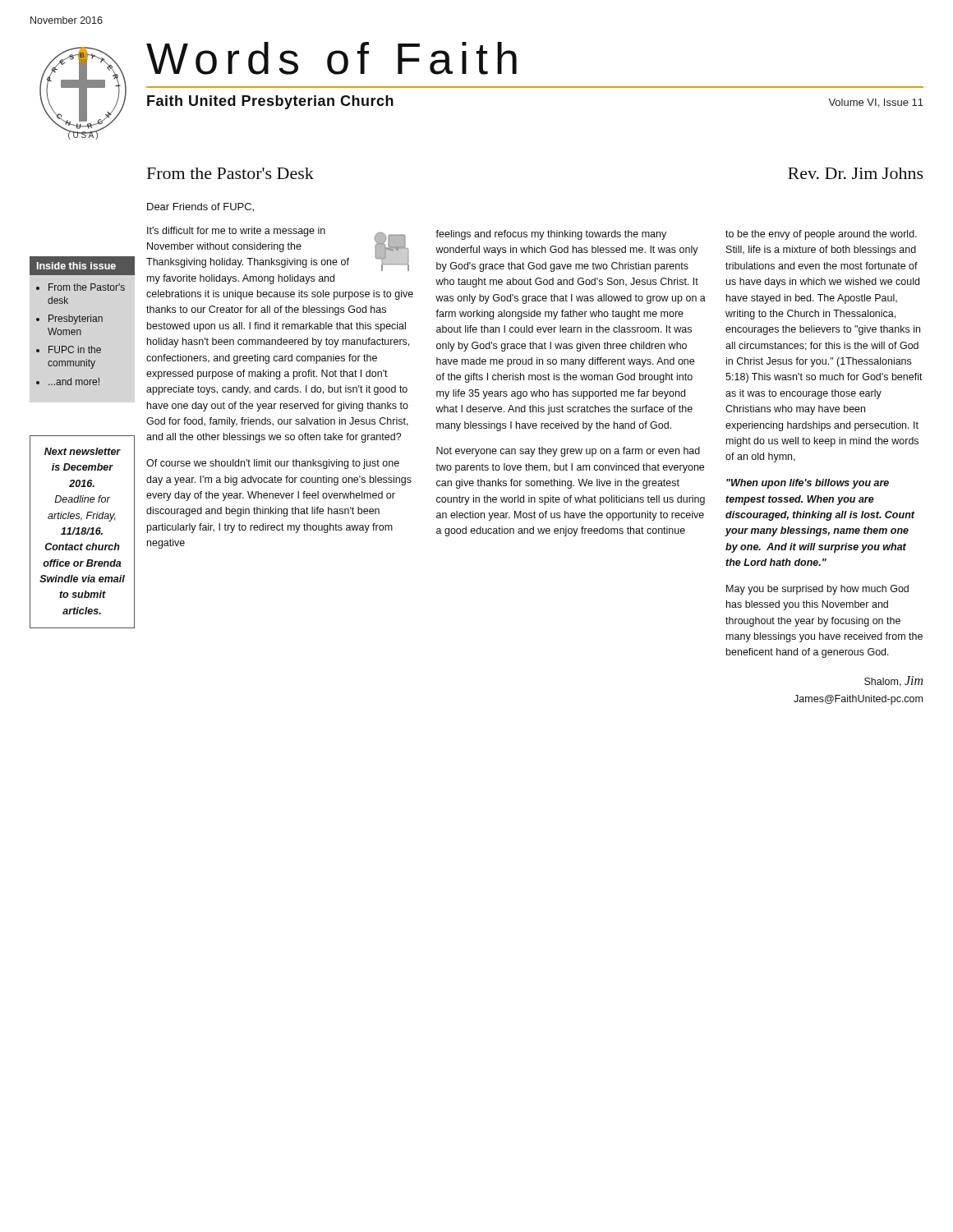Locate the text block starting "Rev. Dr. Jim"
Image resolution: width=953 pixels, height=1232 pixels.
coord(856,173)
